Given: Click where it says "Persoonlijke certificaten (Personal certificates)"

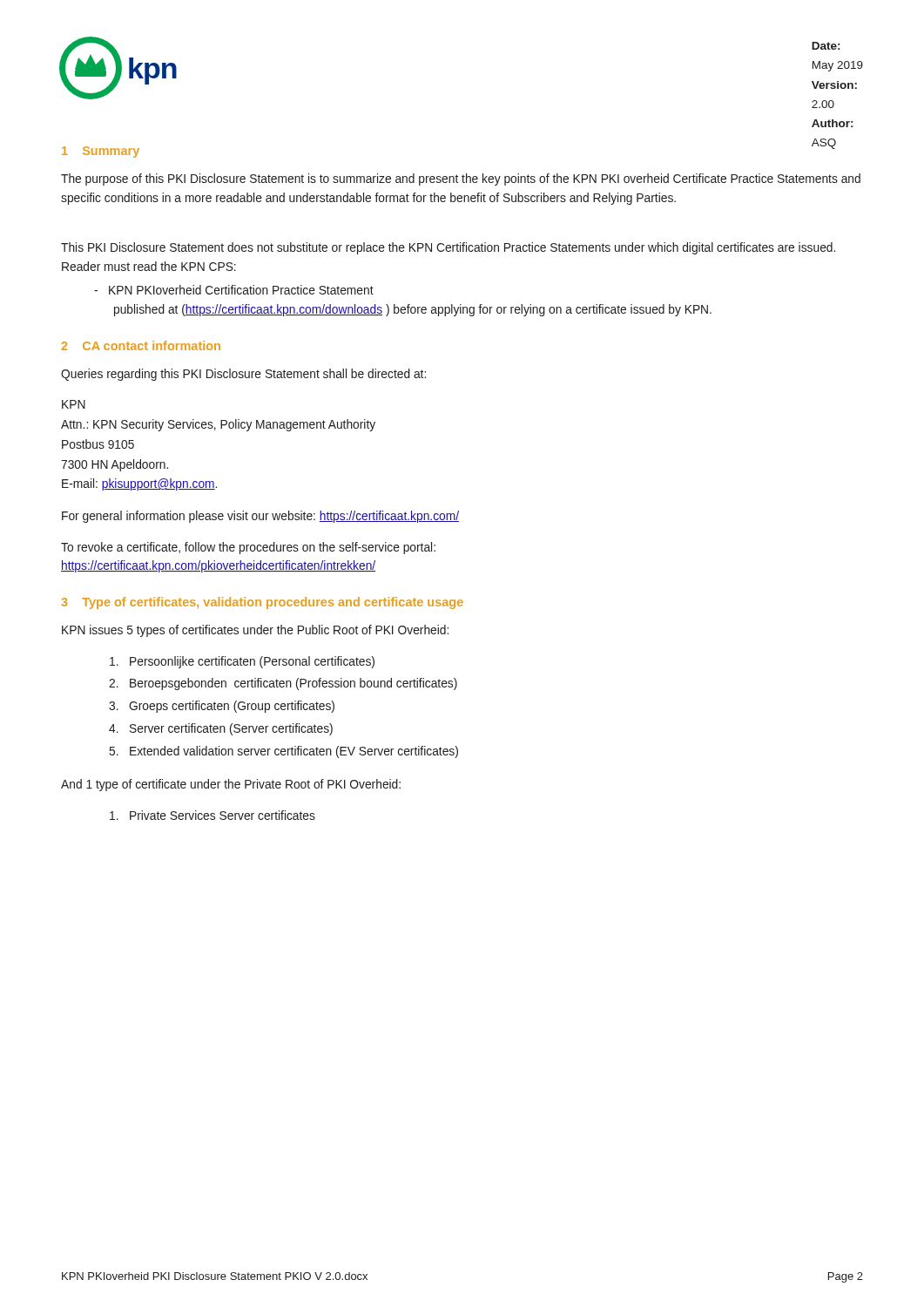Looking at the screenshot, I should (242, 661).
